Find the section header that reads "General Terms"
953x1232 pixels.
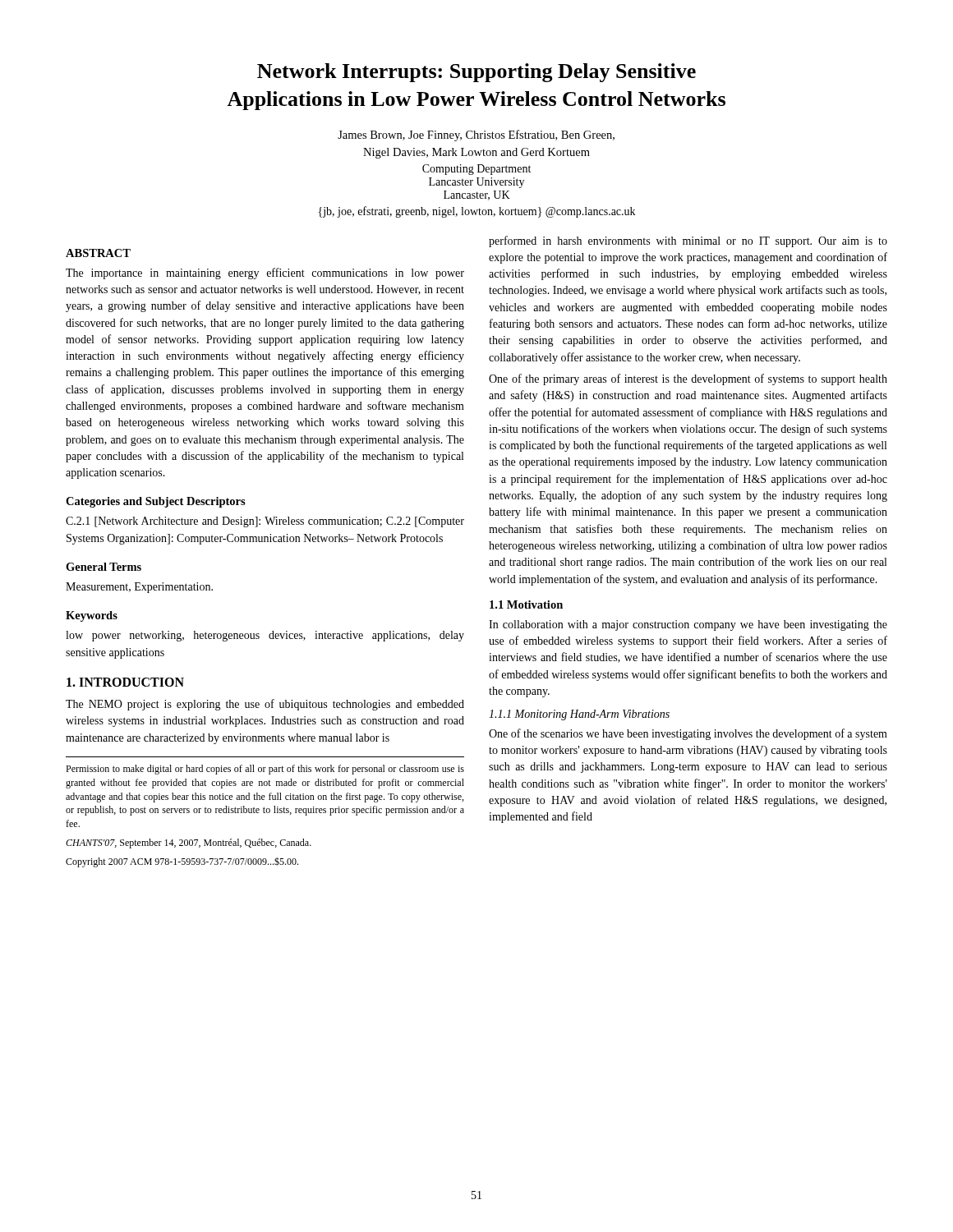point(104,567)
